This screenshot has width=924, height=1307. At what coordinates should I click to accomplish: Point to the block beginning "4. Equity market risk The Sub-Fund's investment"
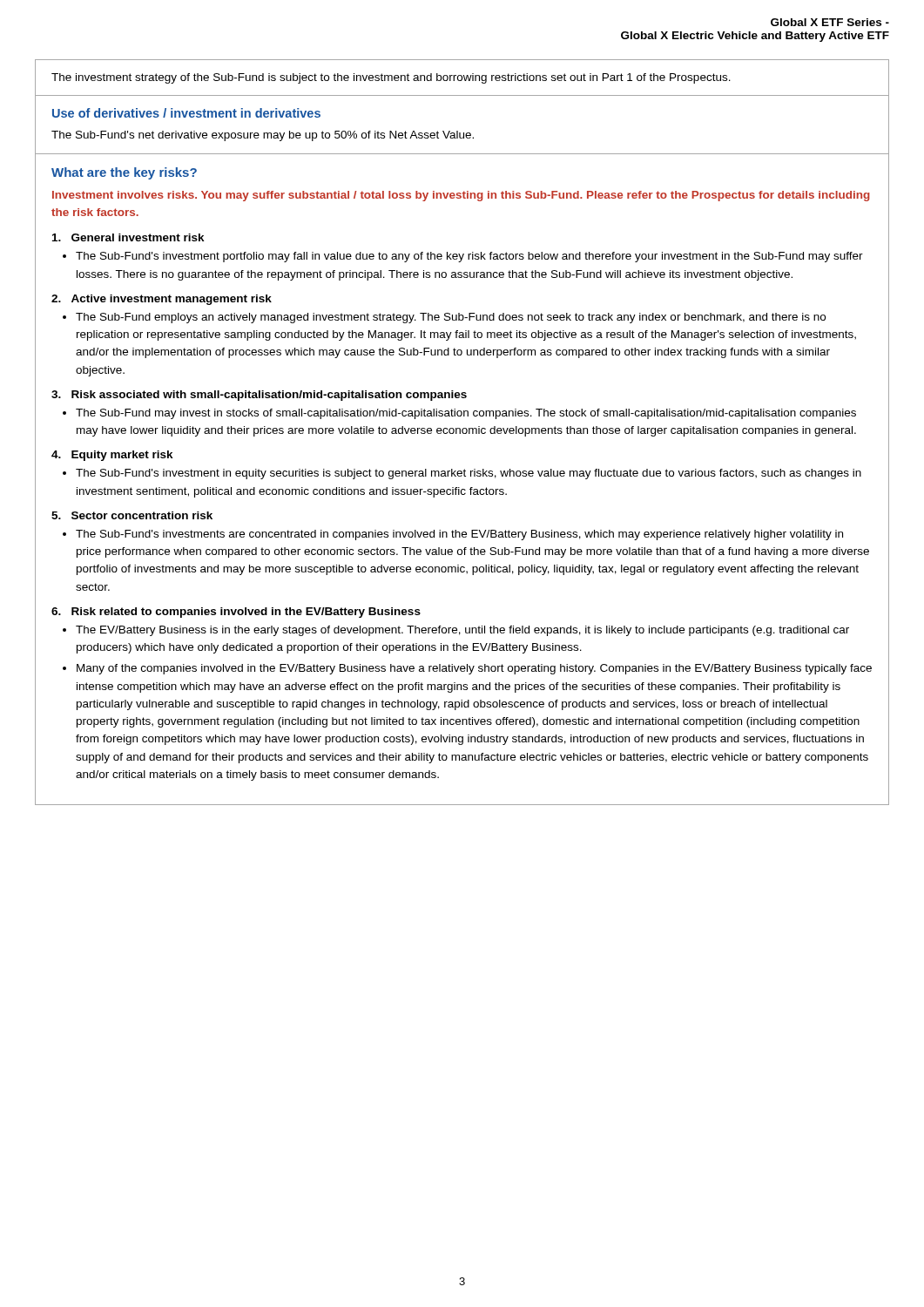pos(462,474)
